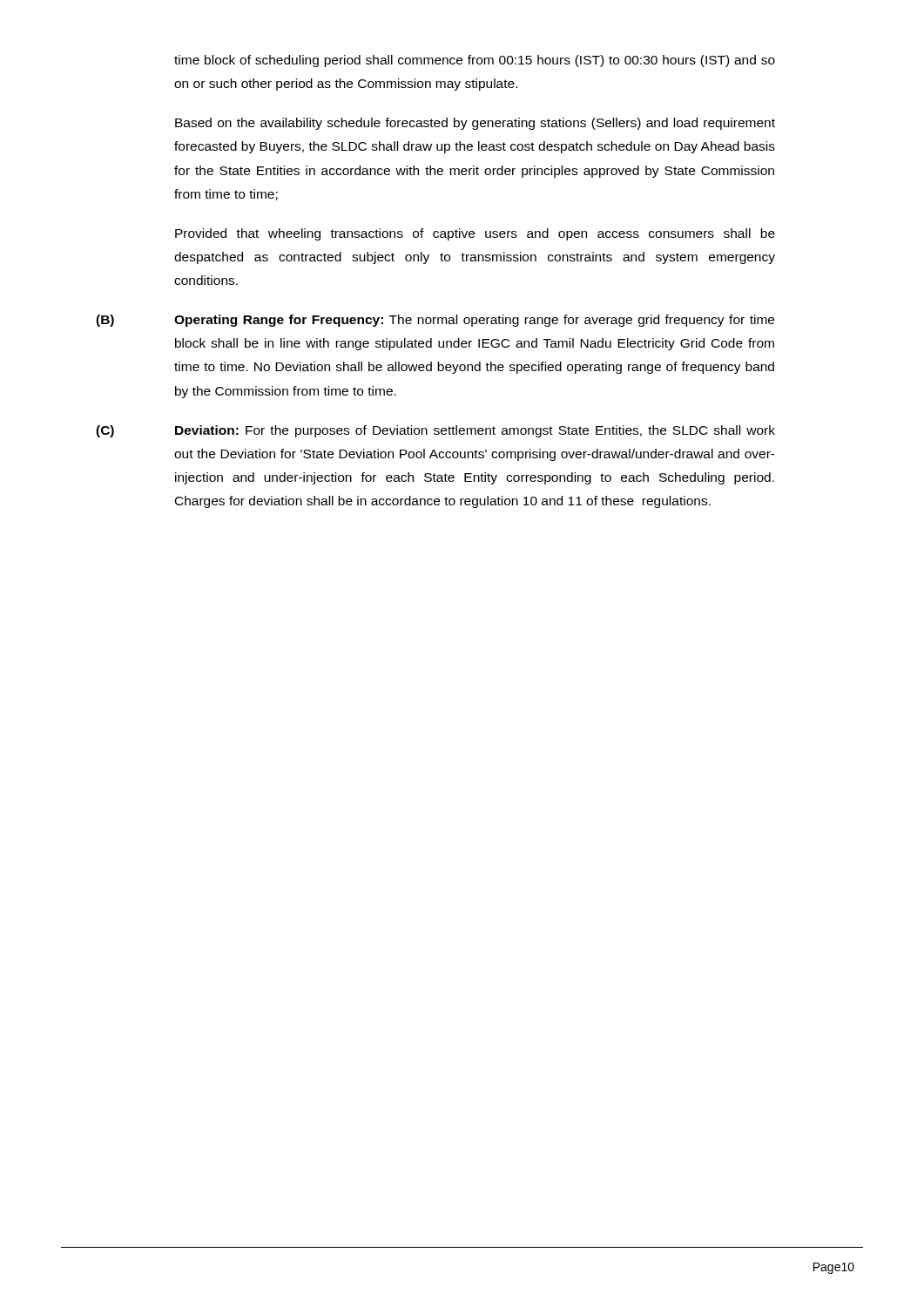Find the block on this page that starts "time block of scheduling period shall commence"
The height and width of the screenshot is (1307, 924).
click(x=475, y=71)
